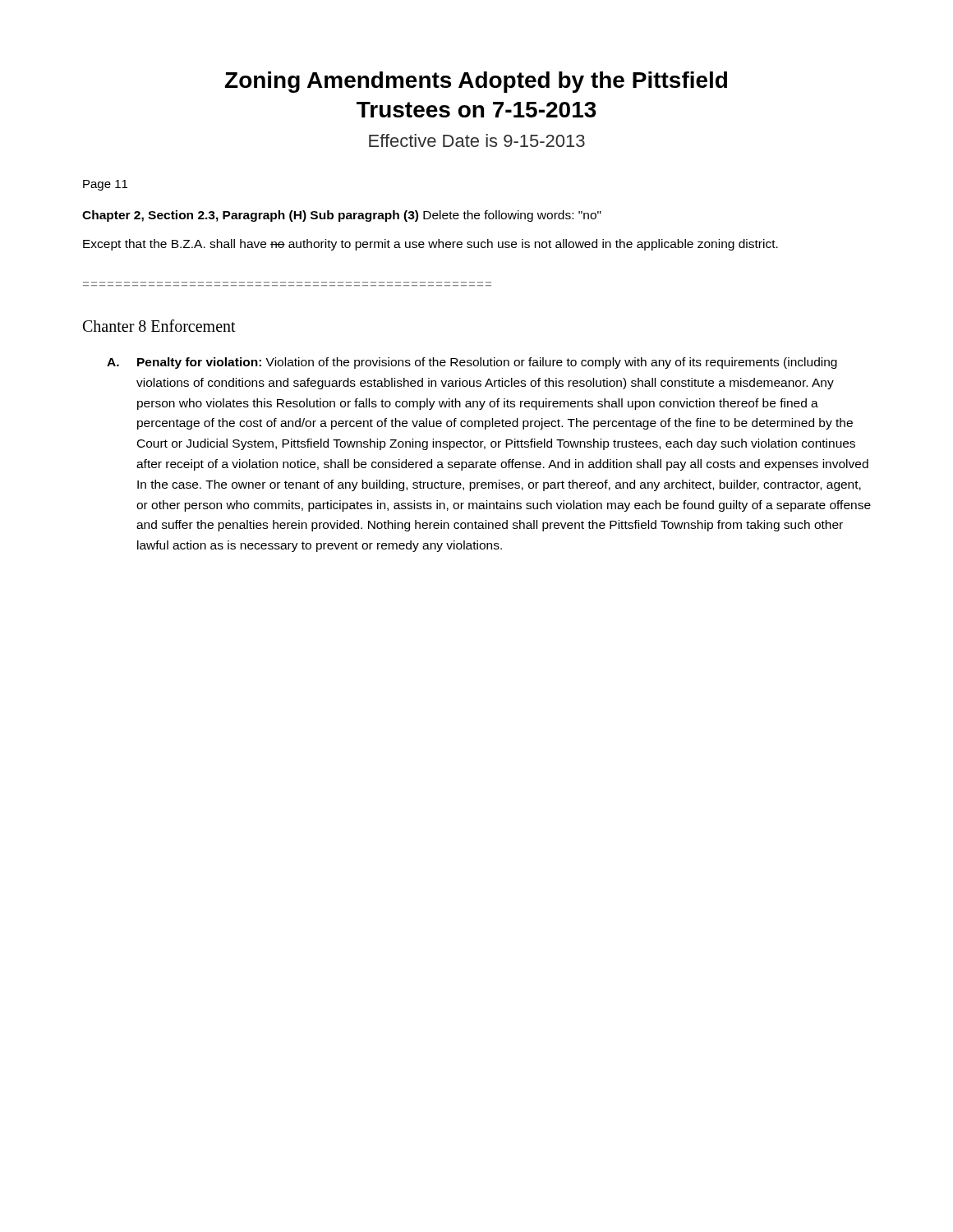
Task: Click where it says "Chanter 8 Enforcement"
Action: (159, 326)
